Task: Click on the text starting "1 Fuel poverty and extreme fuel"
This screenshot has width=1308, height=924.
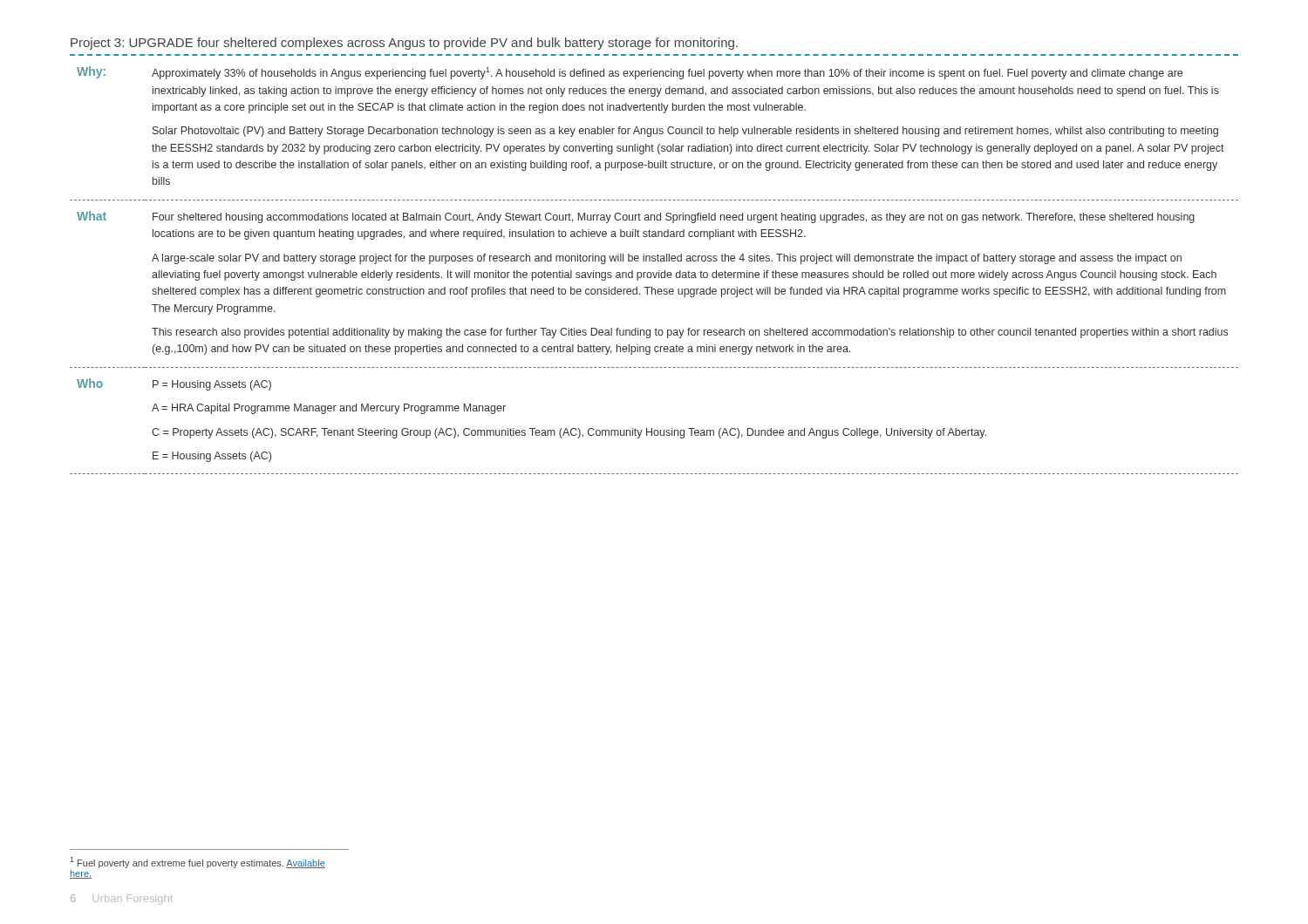Action: pos(197,867)
